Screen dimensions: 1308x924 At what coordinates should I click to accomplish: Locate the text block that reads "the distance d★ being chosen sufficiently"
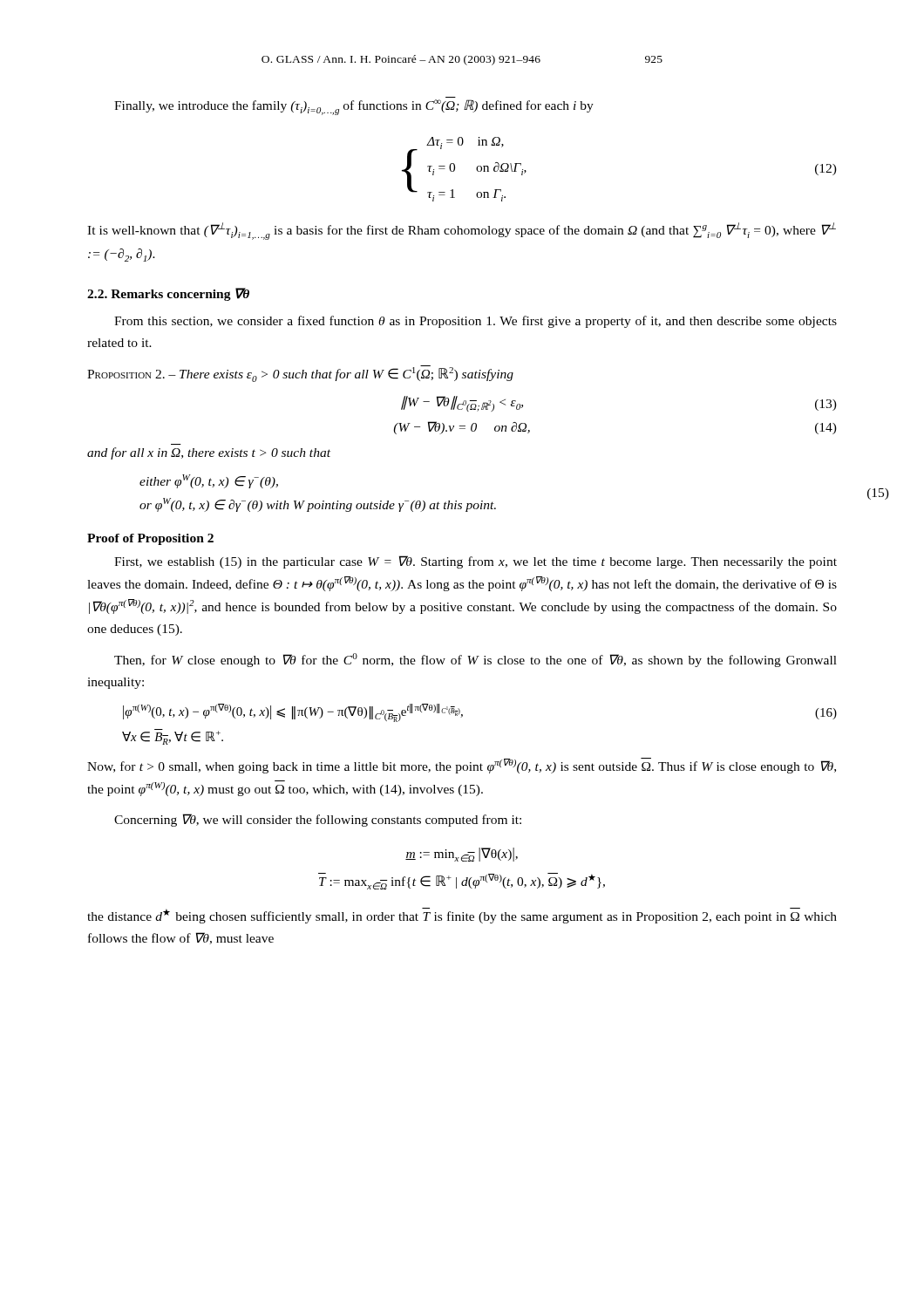click(x=462, y=926)
